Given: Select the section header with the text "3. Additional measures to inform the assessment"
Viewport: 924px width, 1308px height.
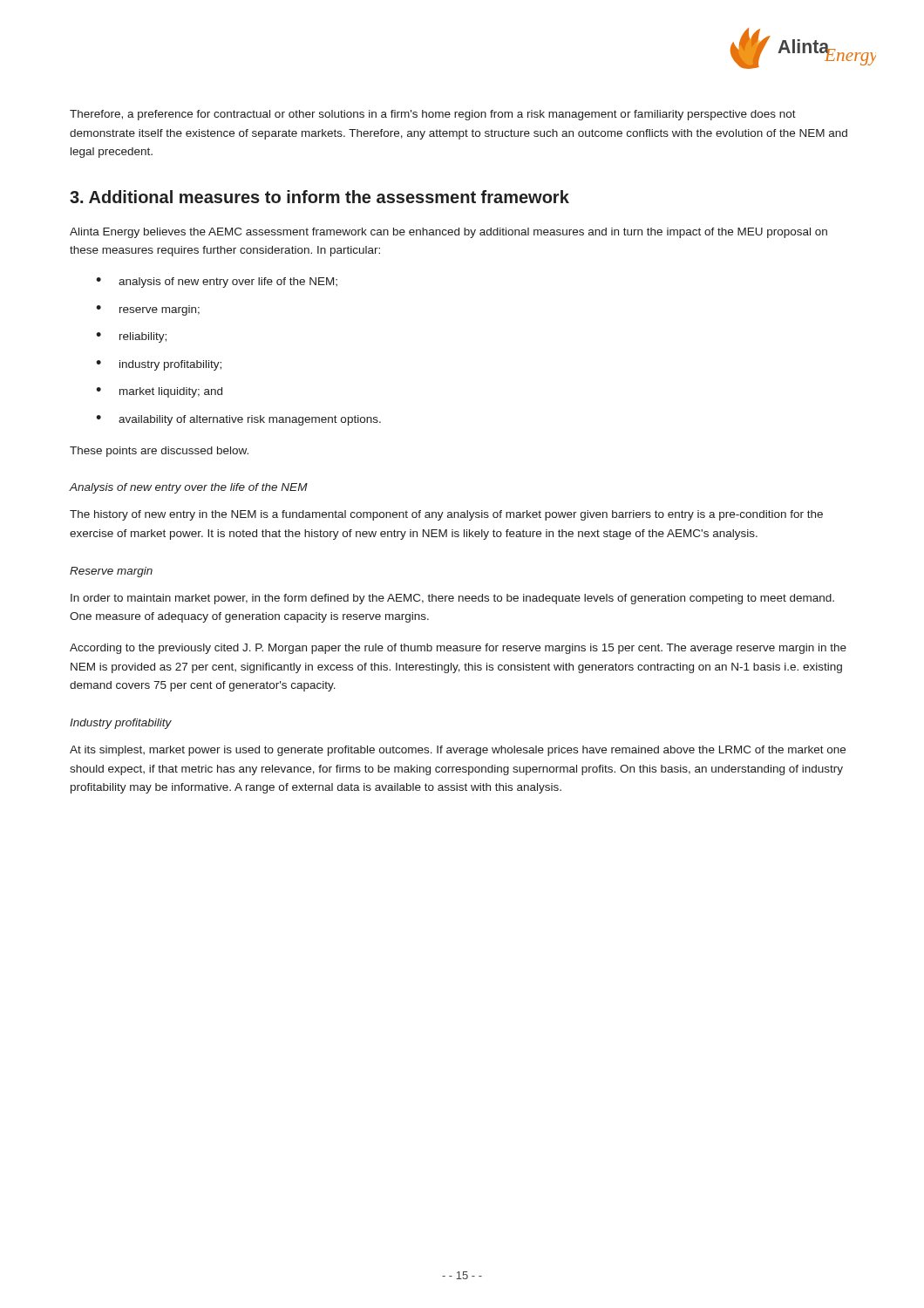Looking at the screenshot, I should pyautogui.click(x=319, y=197).
